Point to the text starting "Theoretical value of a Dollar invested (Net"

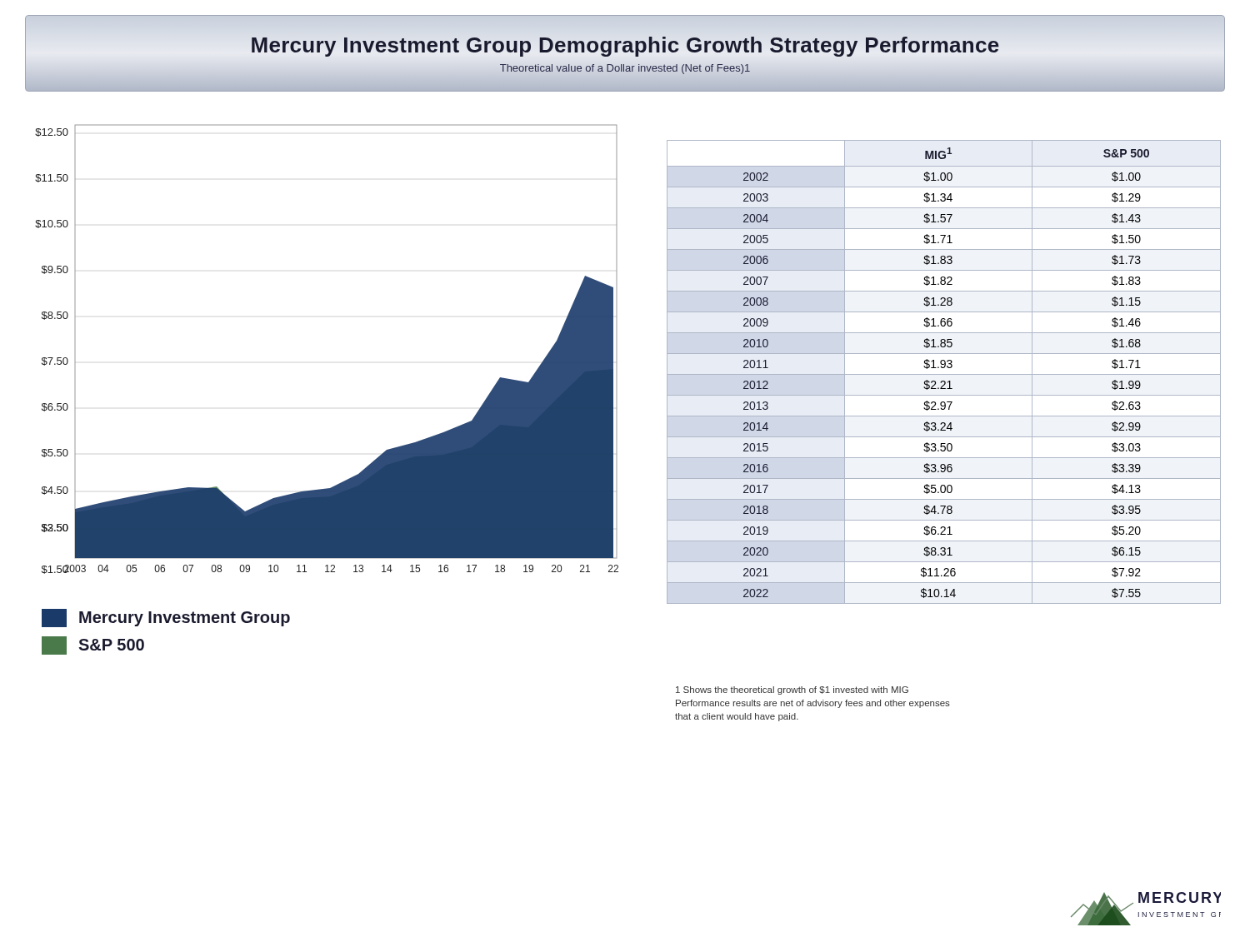click(625, 68)
